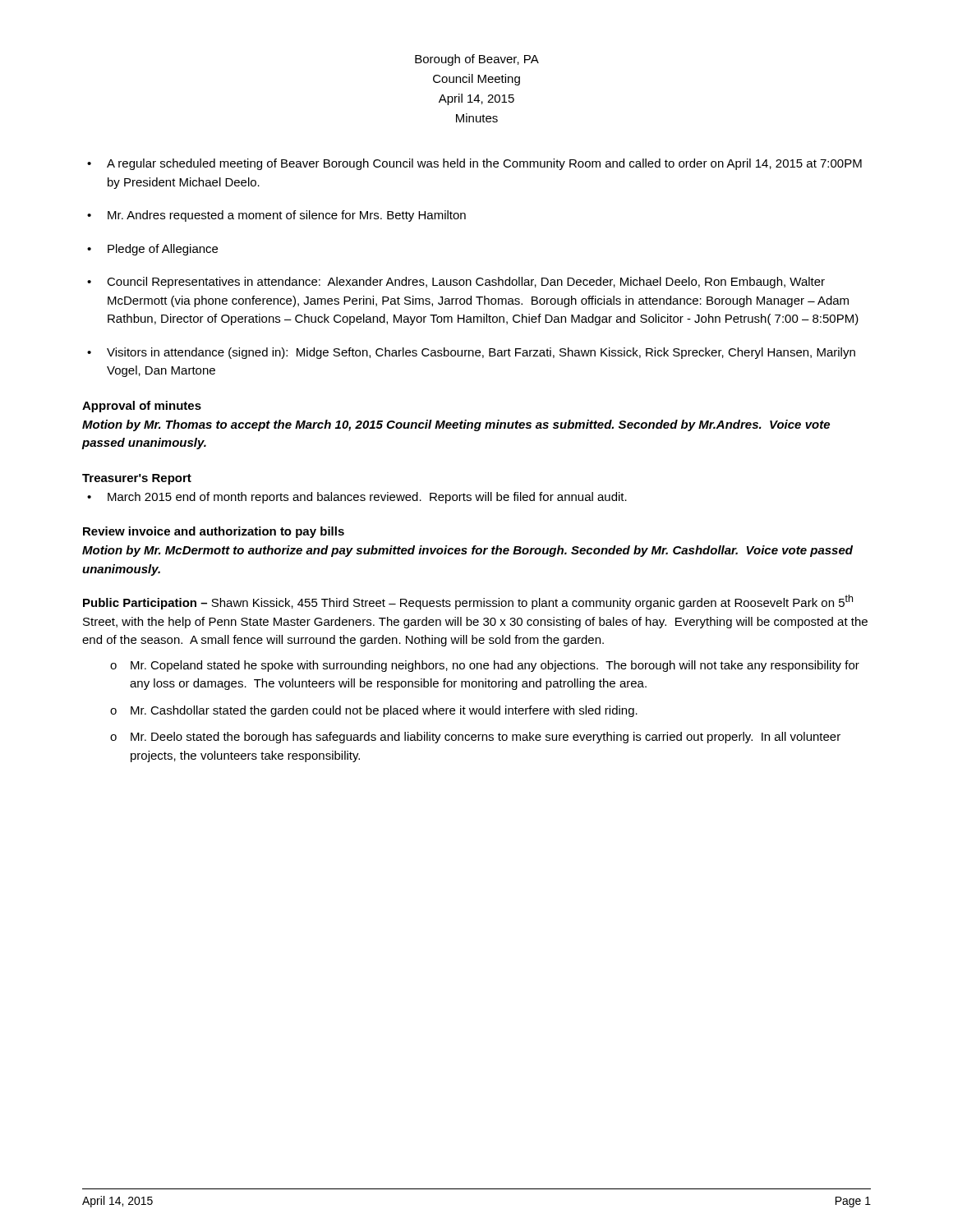The width and height of the screenshot is (953, 1232).
Task: Navigate to the text starting "Mr. Deelo stated"
Action: click(485, 746)
